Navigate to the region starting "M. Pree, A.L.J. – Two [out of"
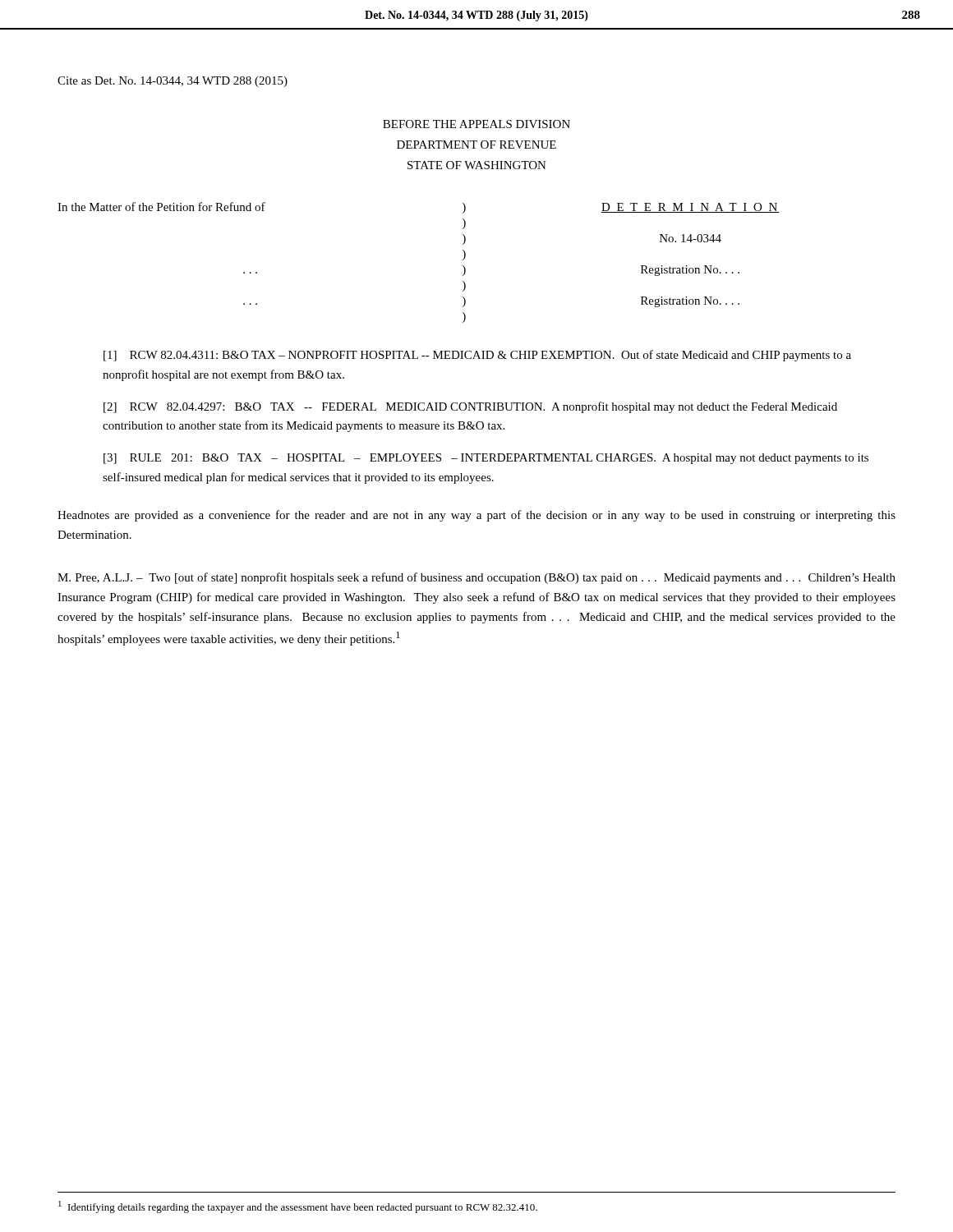Screen dimensions: 1232x953 point(476,608)
